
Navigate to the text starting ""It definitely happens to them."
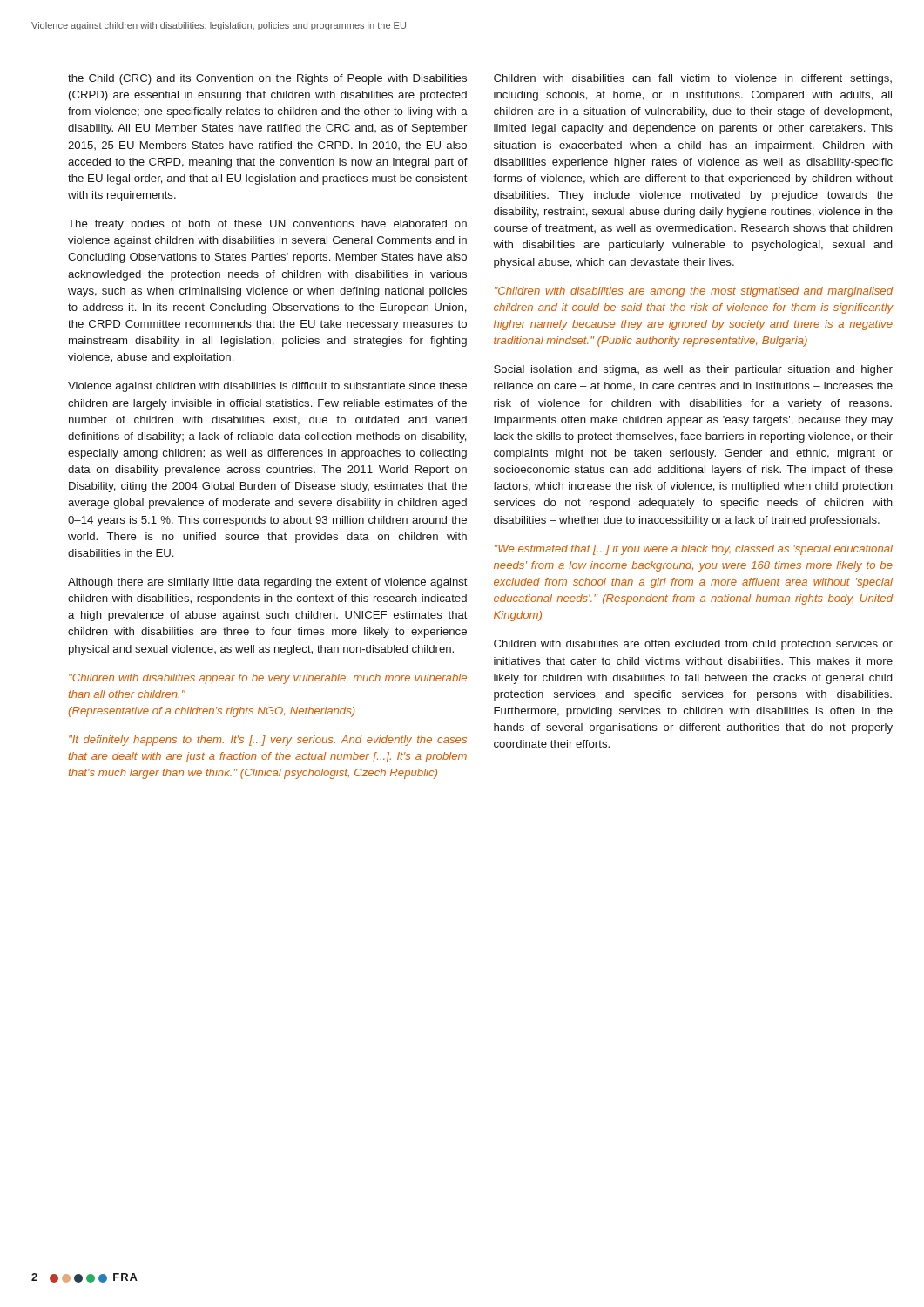pyautogui.click(x=268, y=756)
